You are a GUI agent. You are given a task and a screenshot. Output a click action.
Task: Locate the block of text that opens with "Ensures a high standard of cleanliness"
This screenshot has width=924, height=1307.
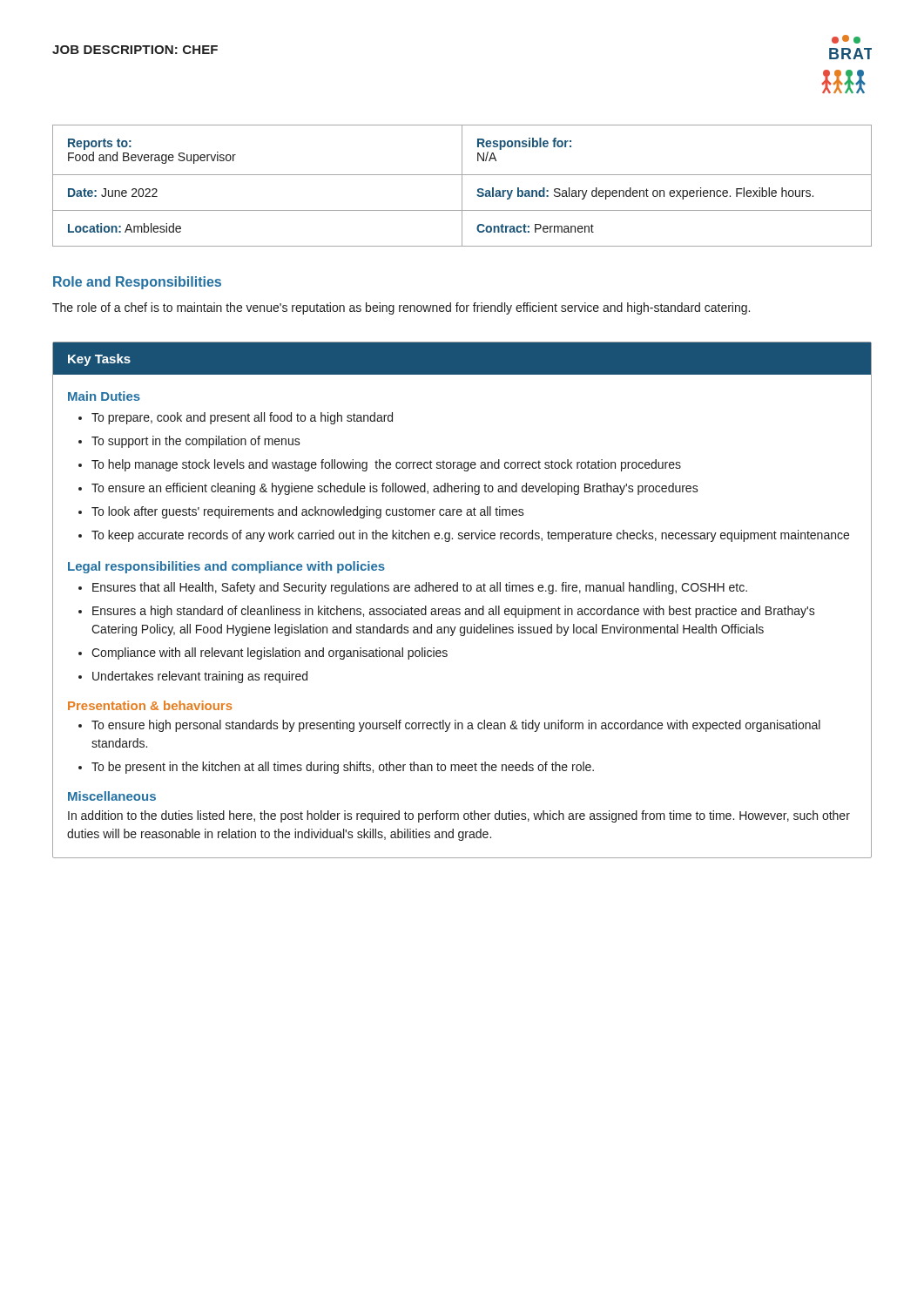[453, 620]
